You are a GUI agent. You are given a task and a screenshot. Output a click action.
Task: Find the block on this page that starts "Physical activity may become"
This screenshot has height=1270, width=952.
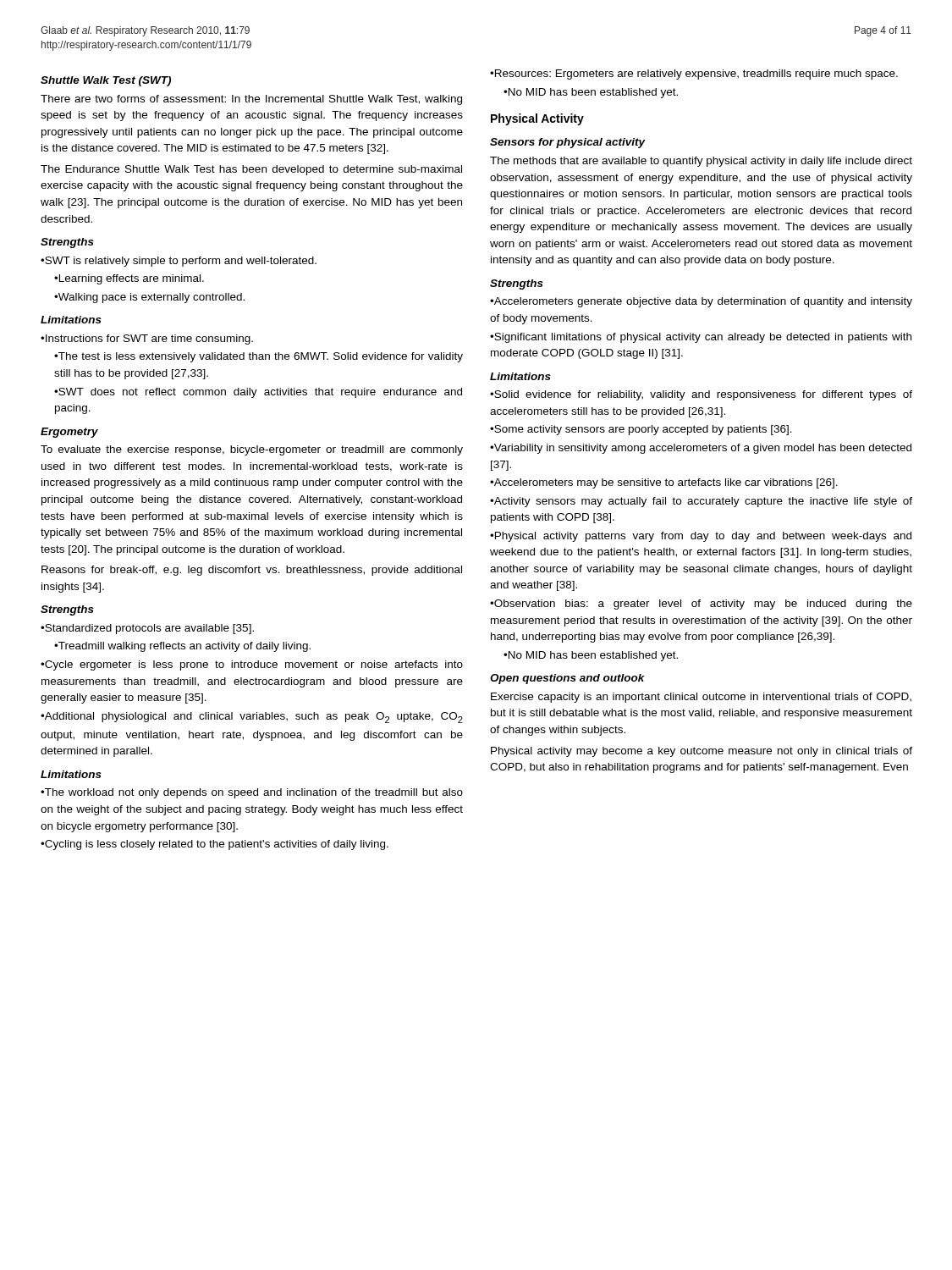701,759
